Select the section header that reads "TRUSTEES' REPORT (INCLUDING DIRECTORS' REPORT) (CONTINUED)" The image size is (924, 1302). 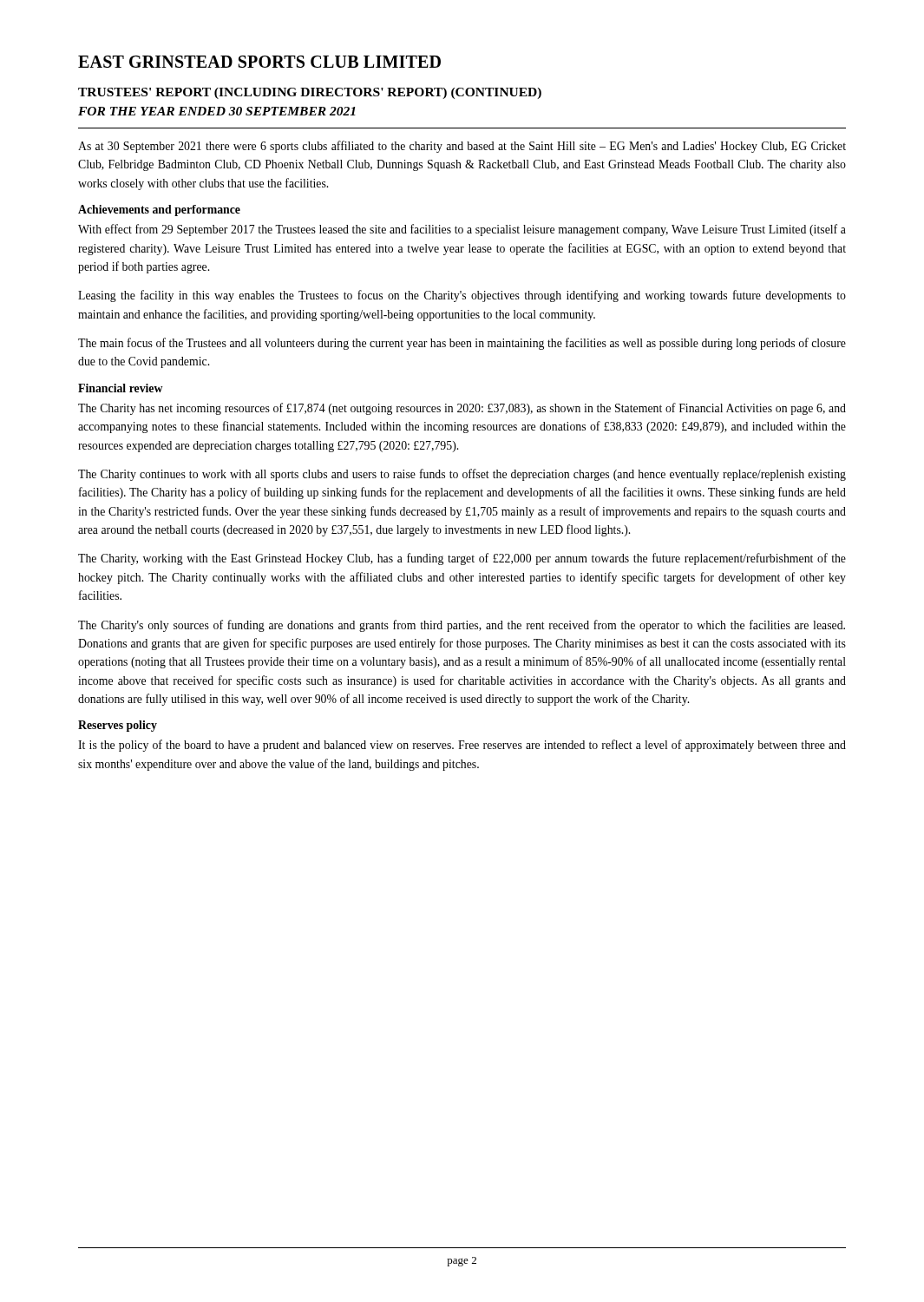(x=310, y=92)
